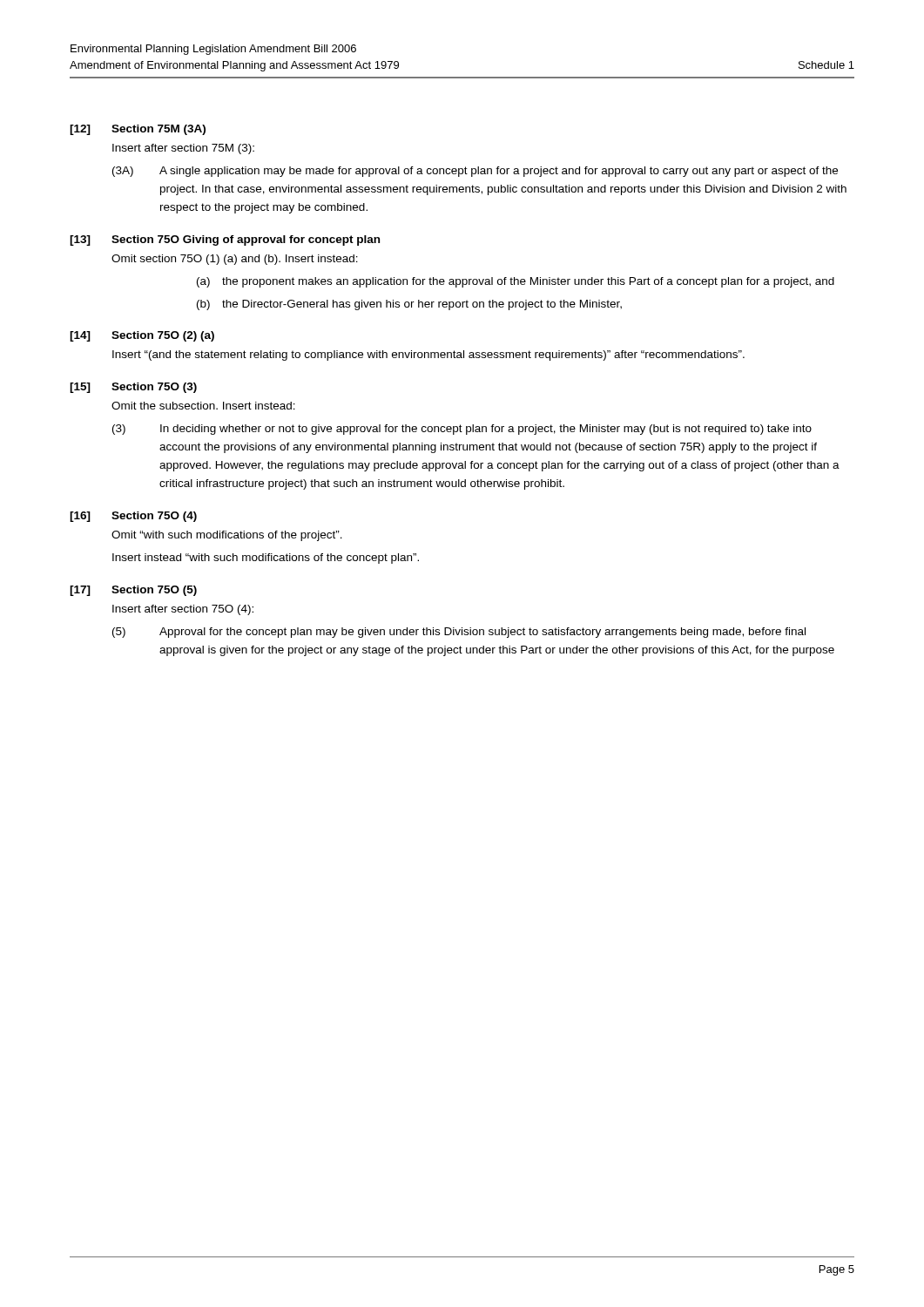Viewport: 924px width, 1307px height.
Task: Find the text block with the text "(5) Approval for the"
Action: coord(483,641)
